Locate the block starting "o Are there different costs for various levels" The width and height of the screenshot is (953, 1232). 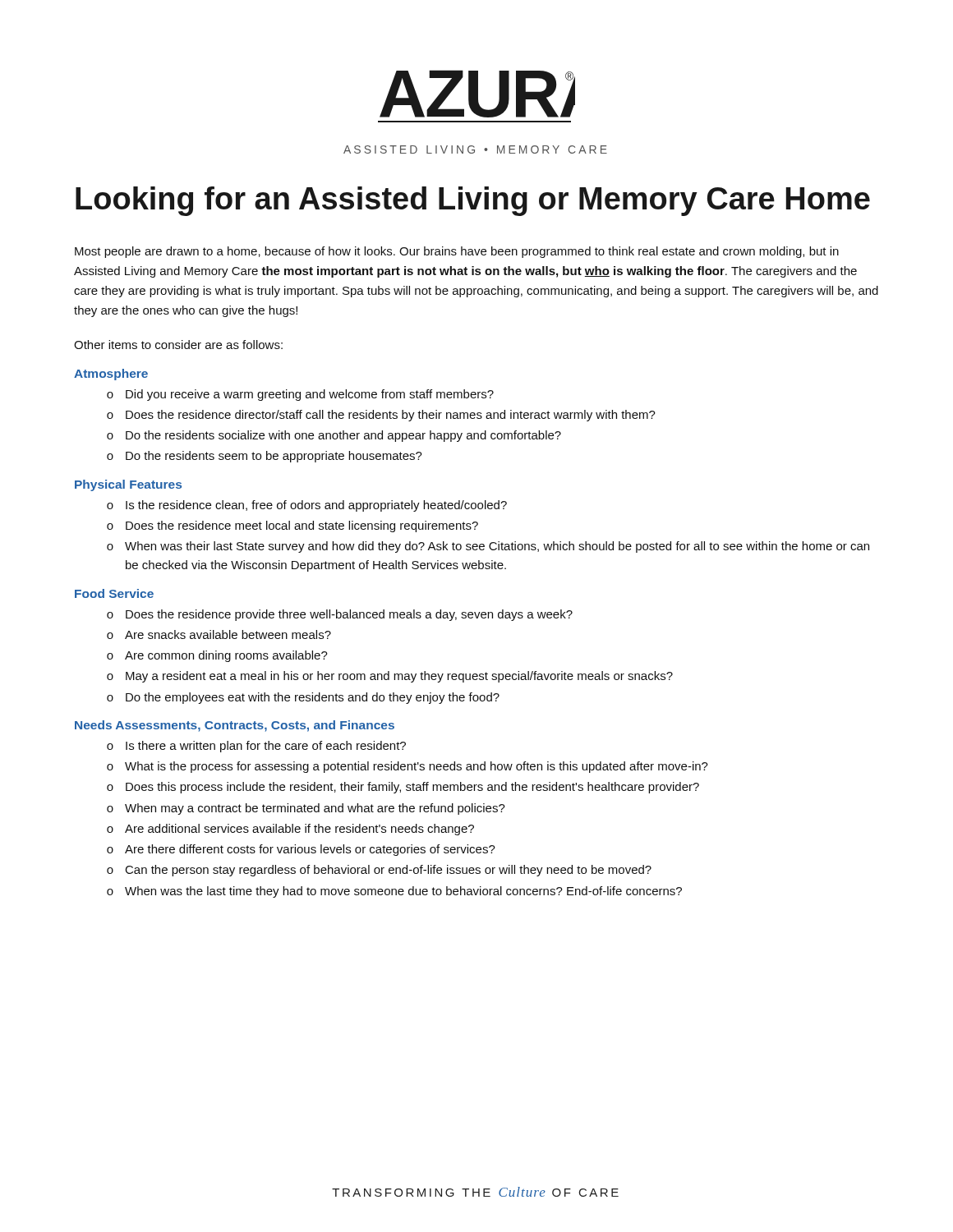click(x=476, y=849)
